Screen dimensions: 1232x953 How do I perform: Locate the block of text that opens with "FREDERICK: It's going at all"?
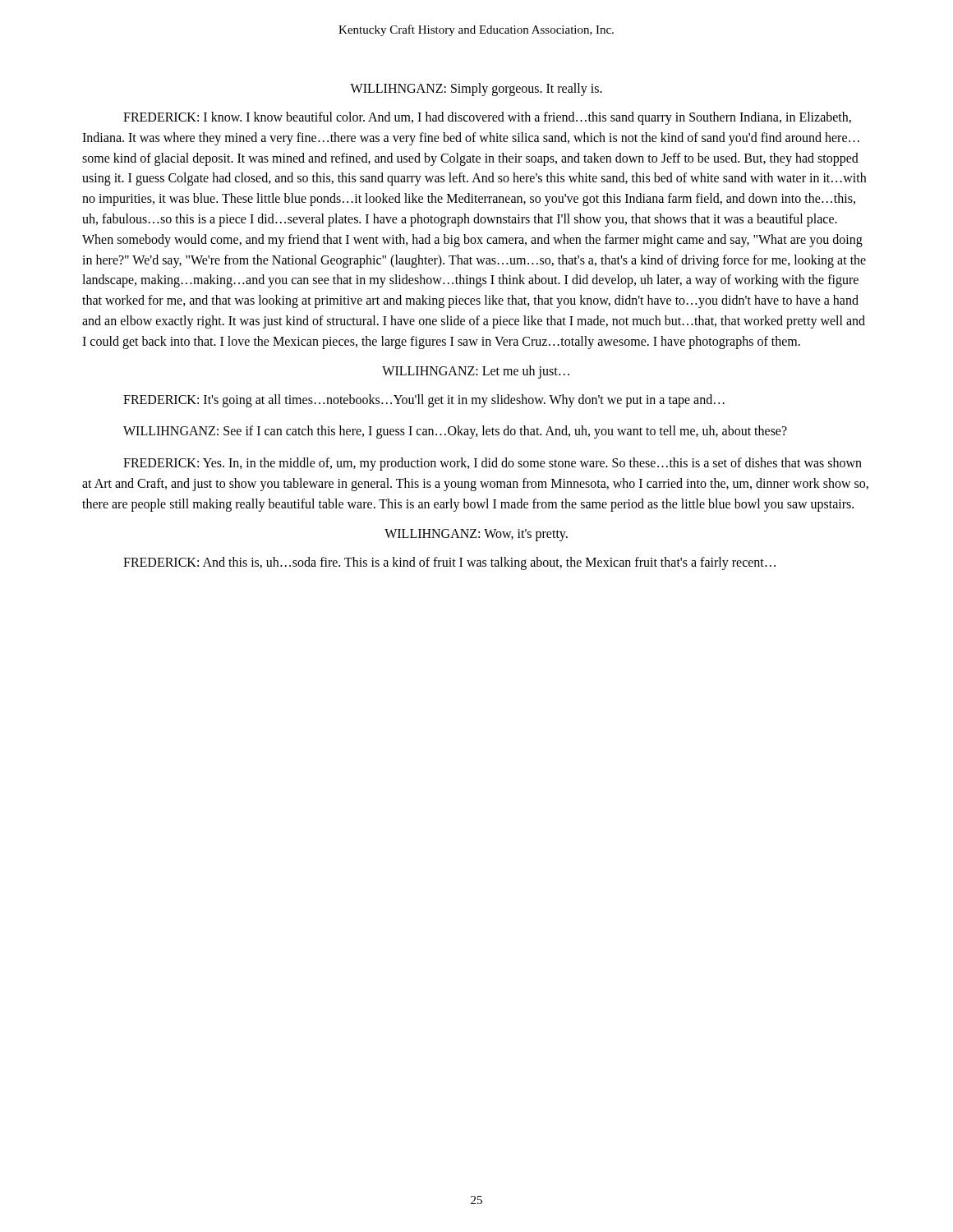[424, 399]
